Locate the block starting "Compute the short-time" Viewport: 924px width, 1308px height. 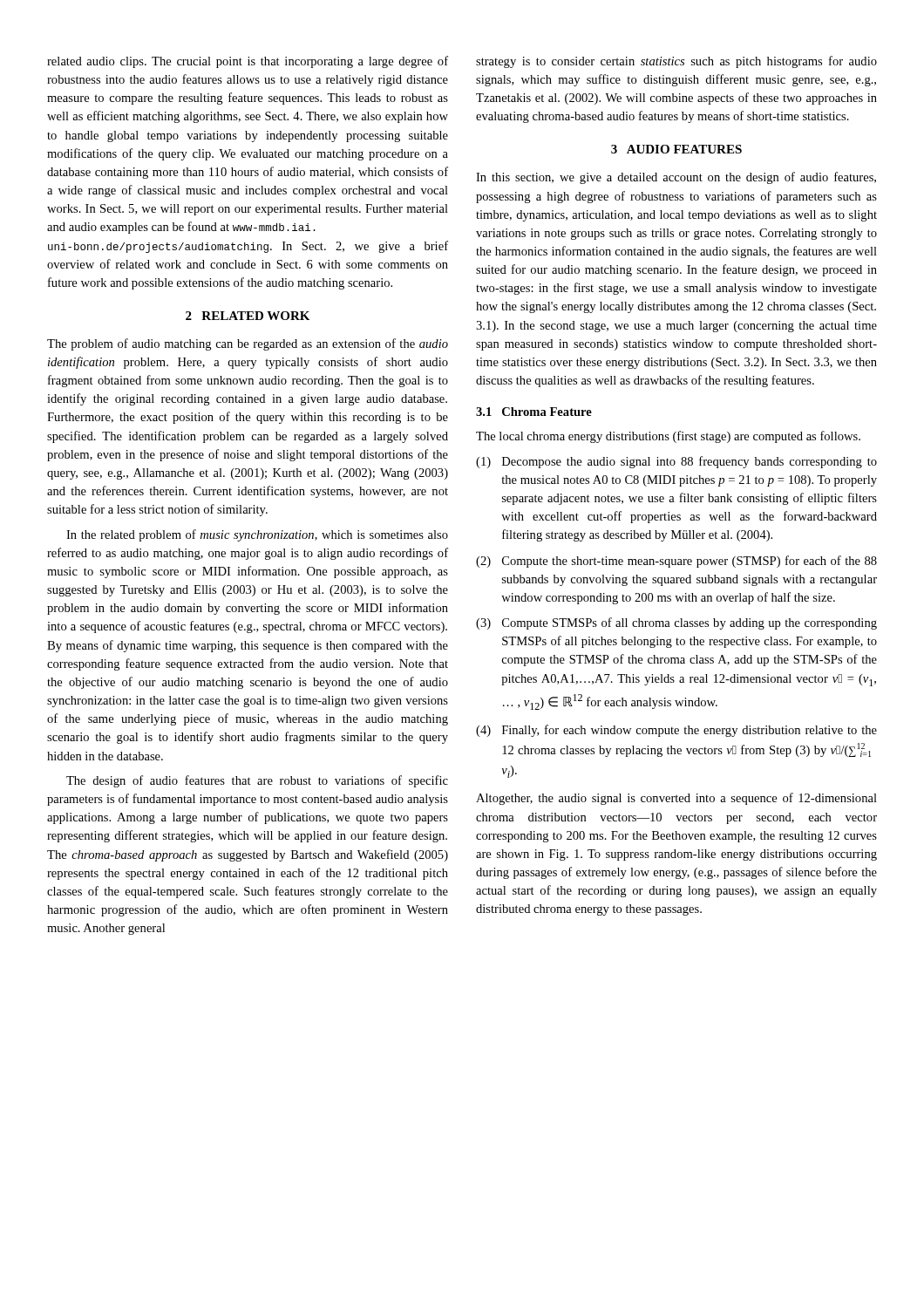coord(676,579)
